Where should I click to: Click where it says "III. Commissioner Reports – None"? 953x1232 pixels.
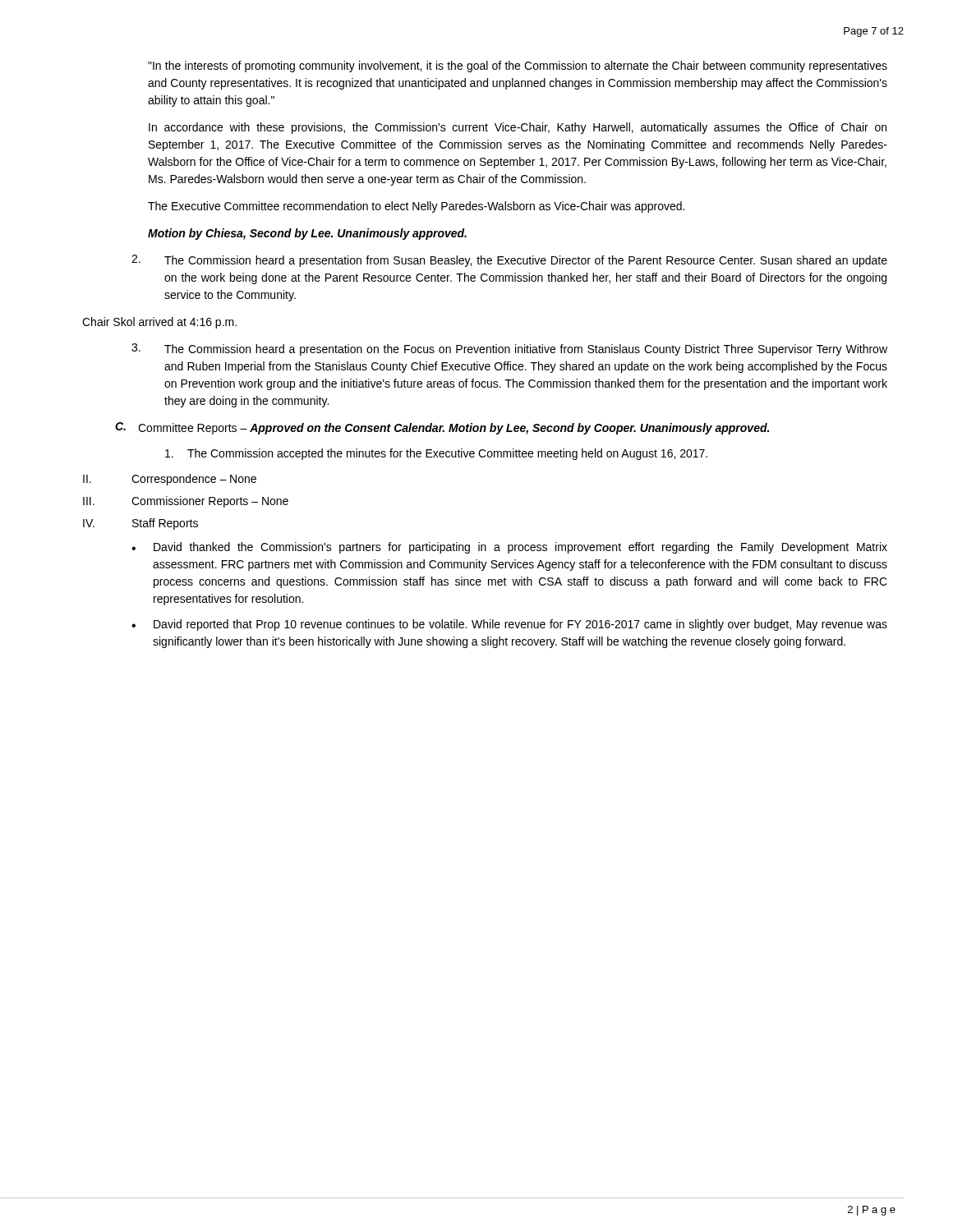pyautogui.click(x=186, y=502)
